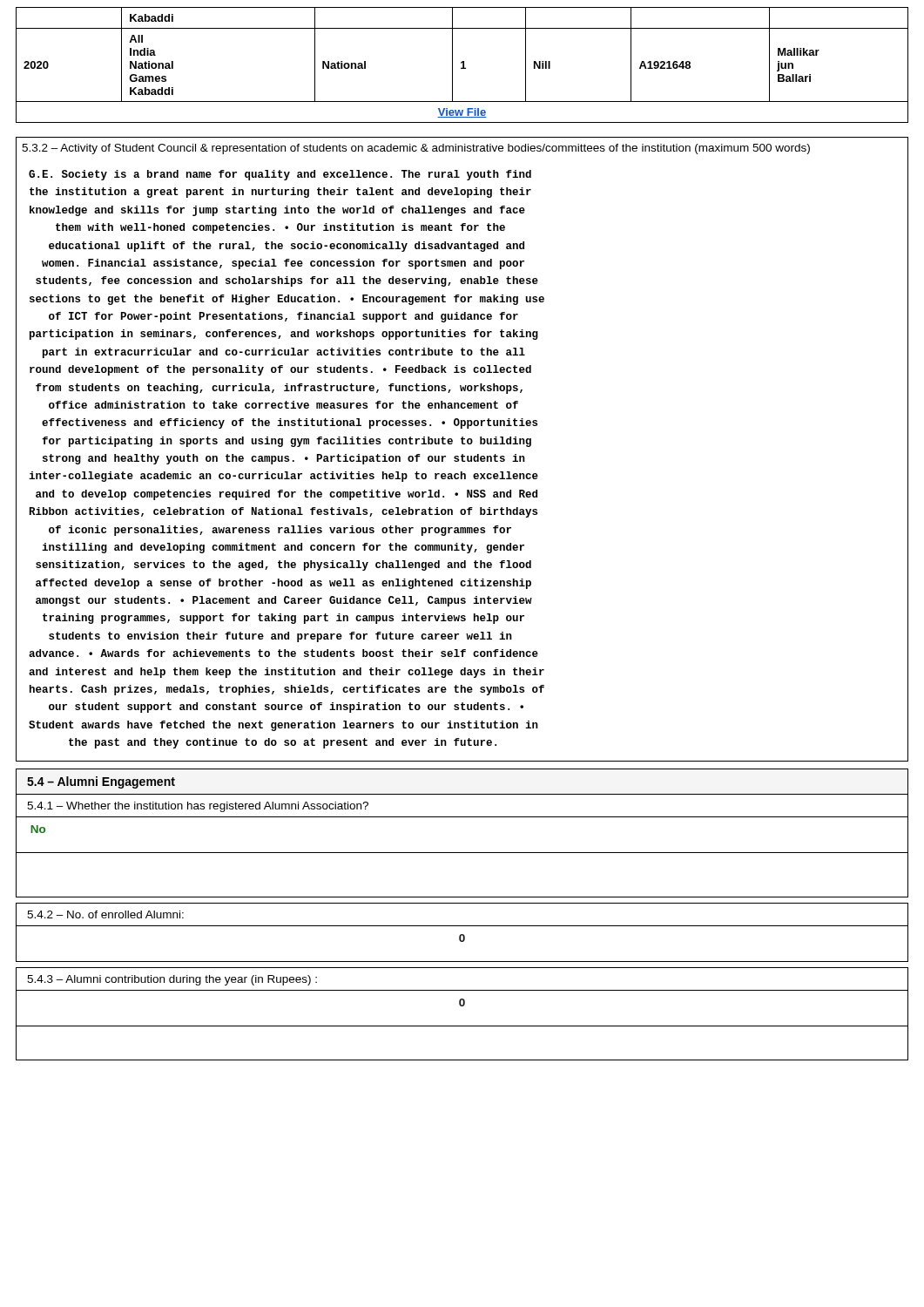Select the text block starting "4.3 – Alumni contribution during the year (in"
924x1307 pixels.
point(172,979)
